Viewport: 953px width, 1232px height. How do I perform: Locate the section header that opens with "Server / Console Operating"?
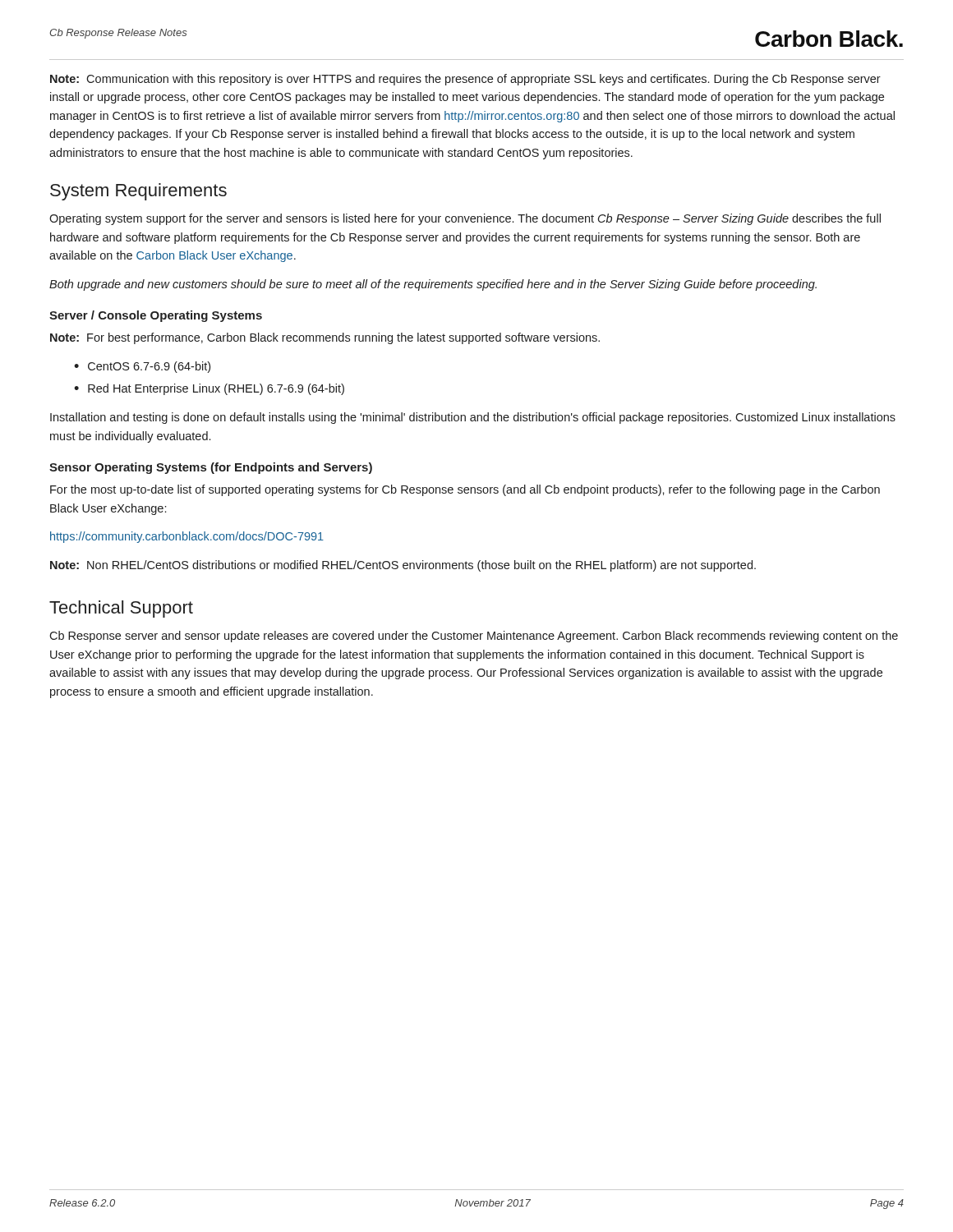pos(156,315)
